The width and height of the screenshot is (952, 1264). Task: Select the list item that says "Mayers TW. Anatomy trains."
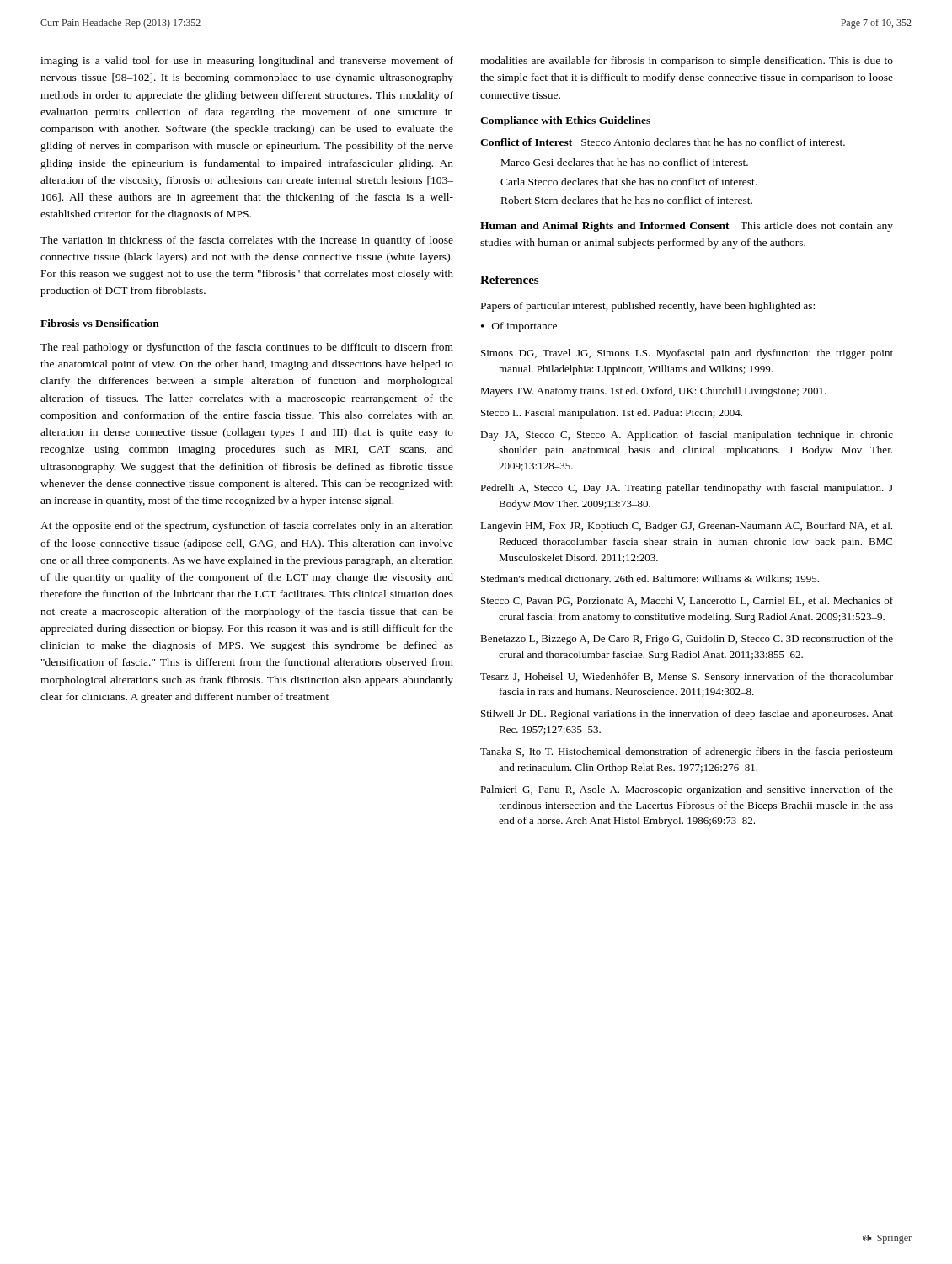click(687, 391)
